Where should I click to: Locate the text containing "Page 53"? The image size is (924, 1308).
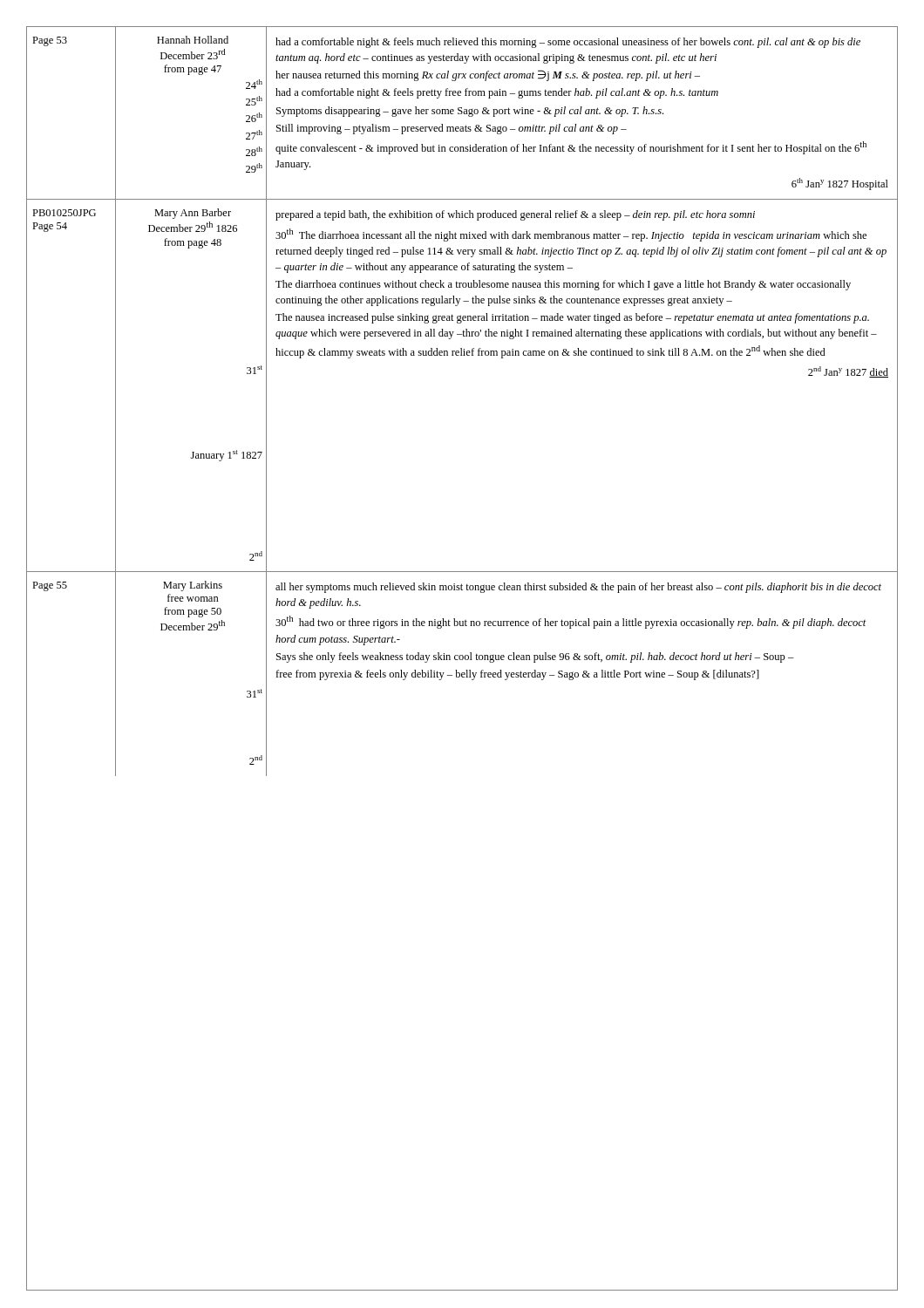50,40
